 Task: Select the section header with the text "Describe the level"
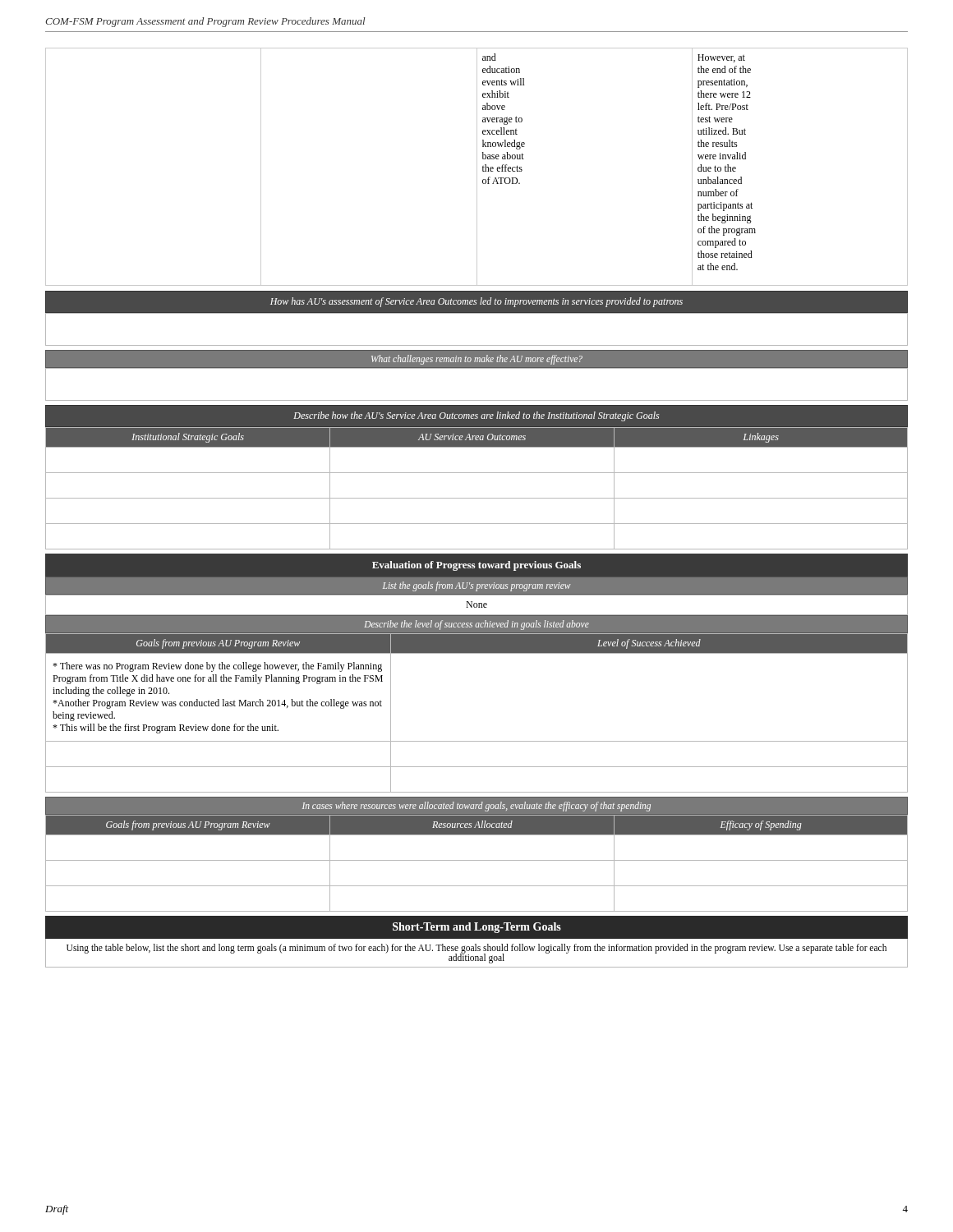[476, 624]
